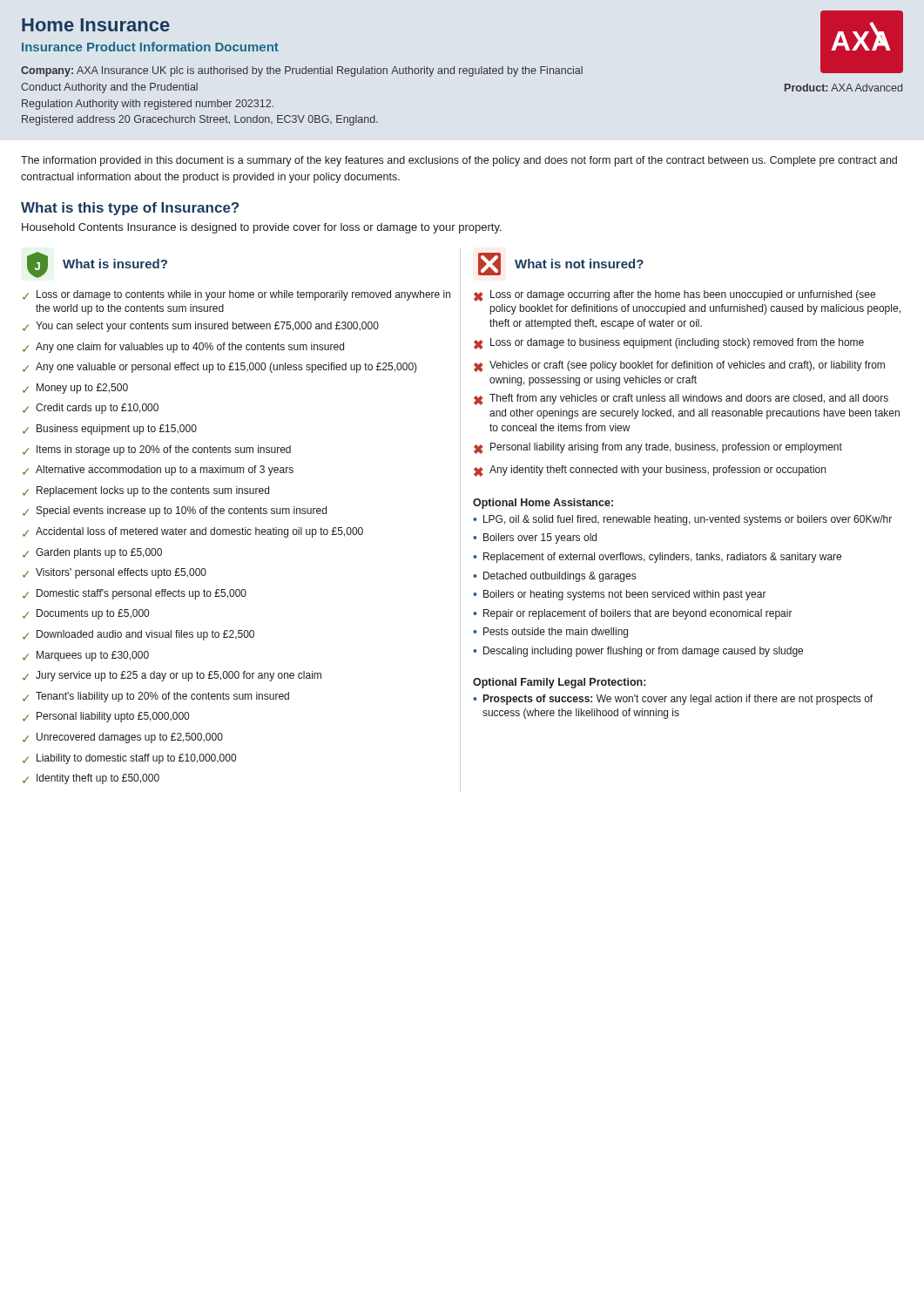924x1307 pixels.
Task: Click on the list item containing "•Prospects of success: We won't"
Action: (688, 706)
